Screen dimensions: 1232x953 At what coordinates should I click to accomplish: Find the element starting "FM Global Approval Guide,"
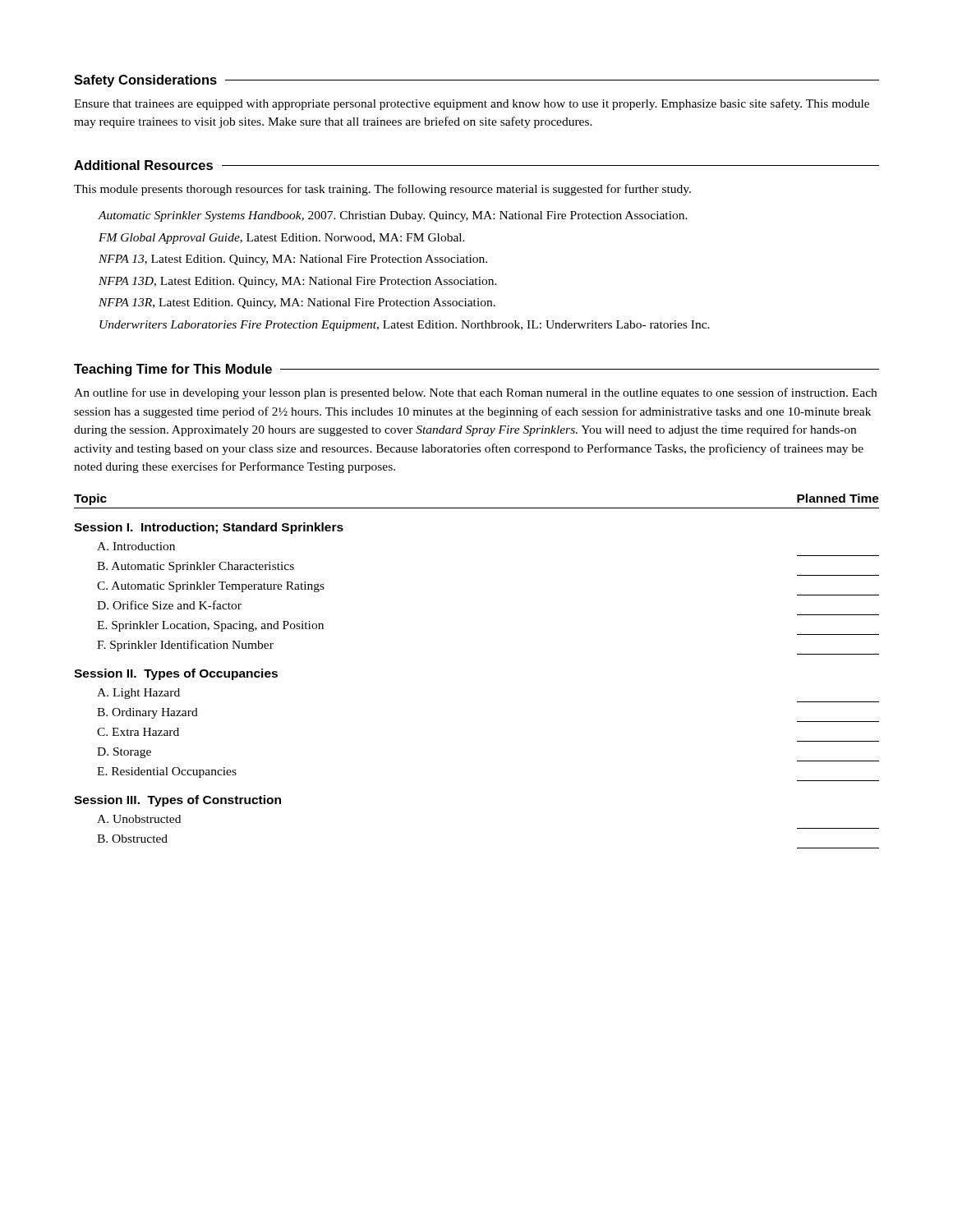coord(289,237)
